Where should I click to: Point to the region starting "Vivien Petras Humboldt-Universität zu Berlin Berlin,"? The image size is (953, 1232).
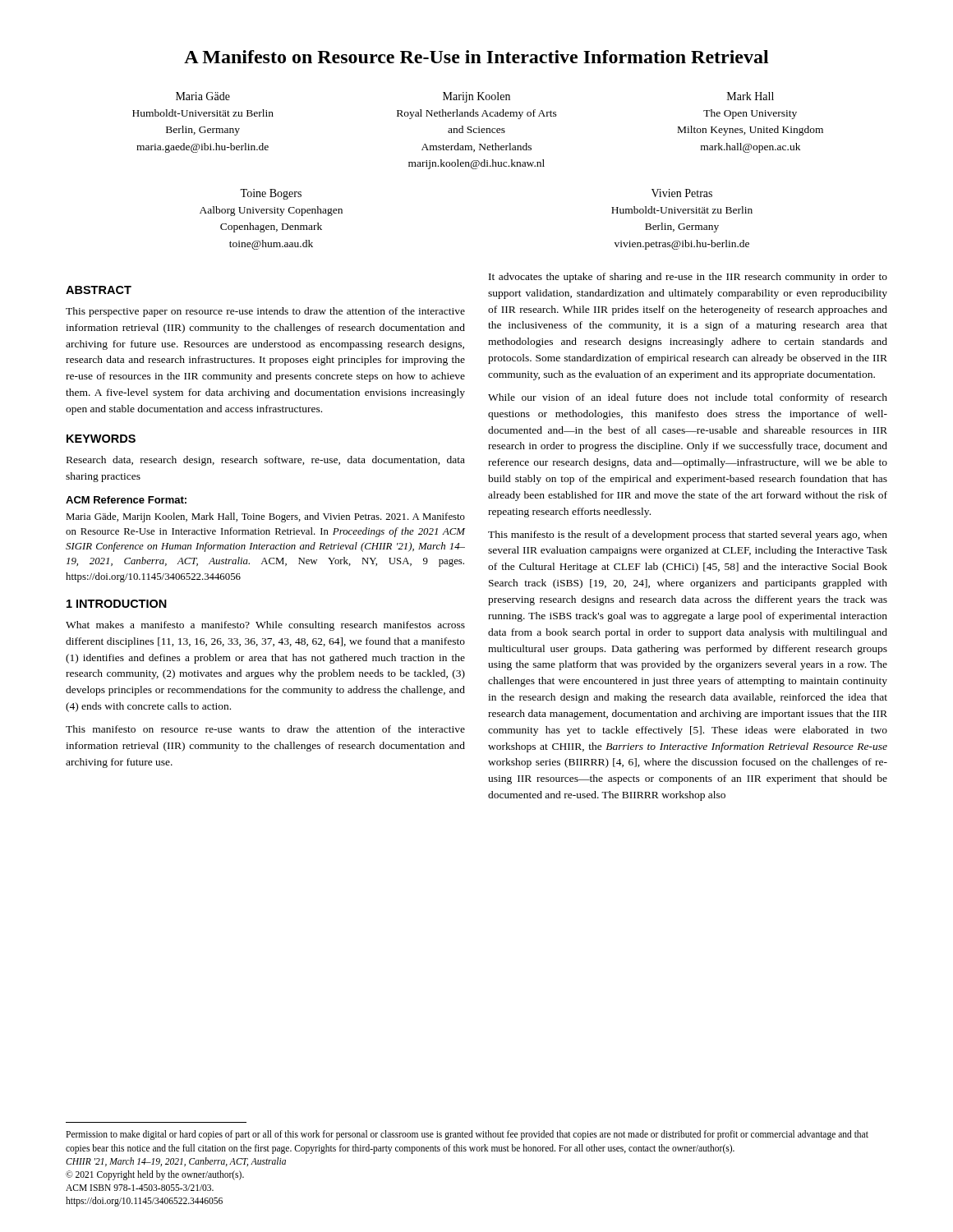click(x=682, y=217)
